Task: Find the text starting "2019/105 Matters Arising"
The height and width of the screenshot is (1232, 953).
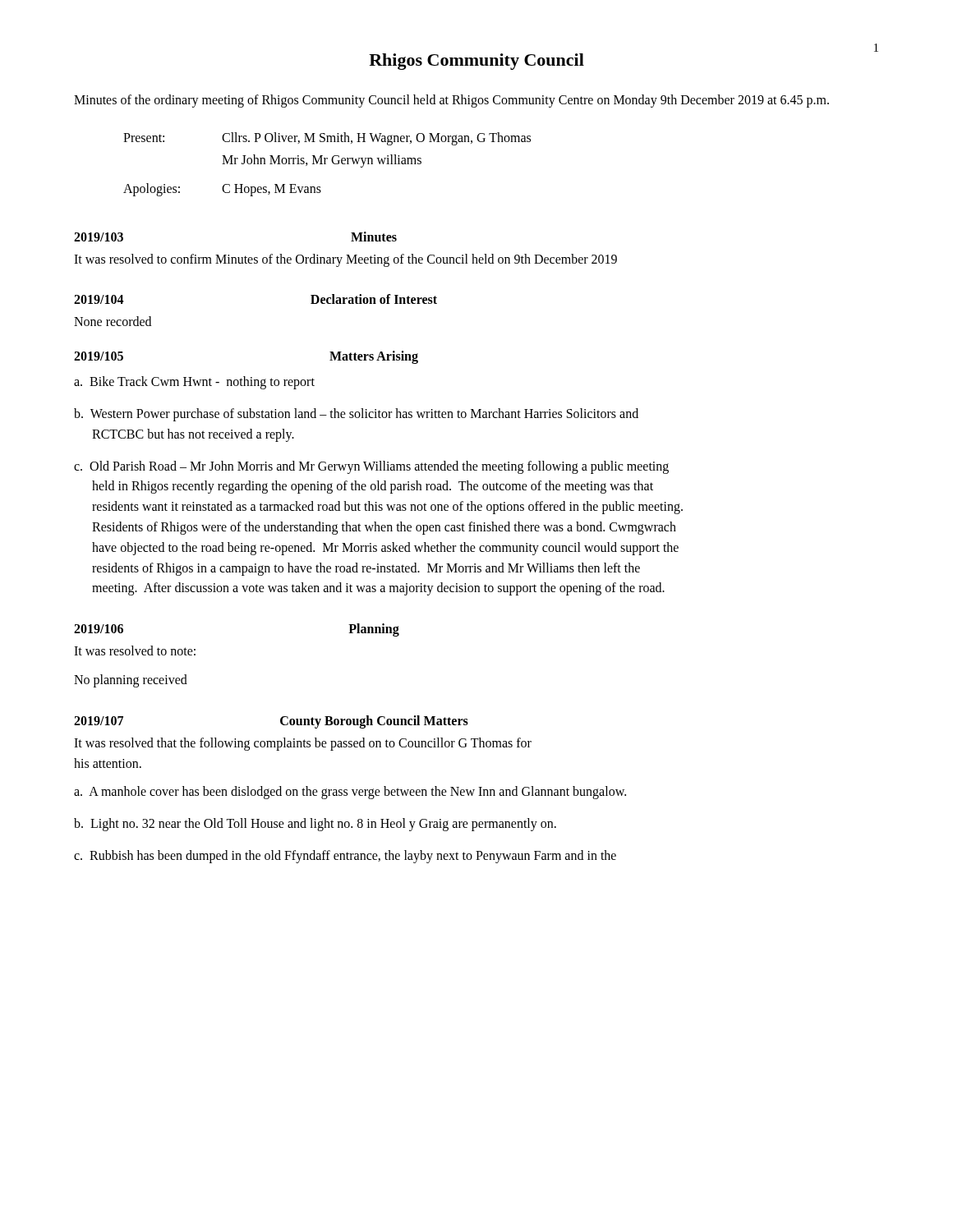Action: coord(99,357)
